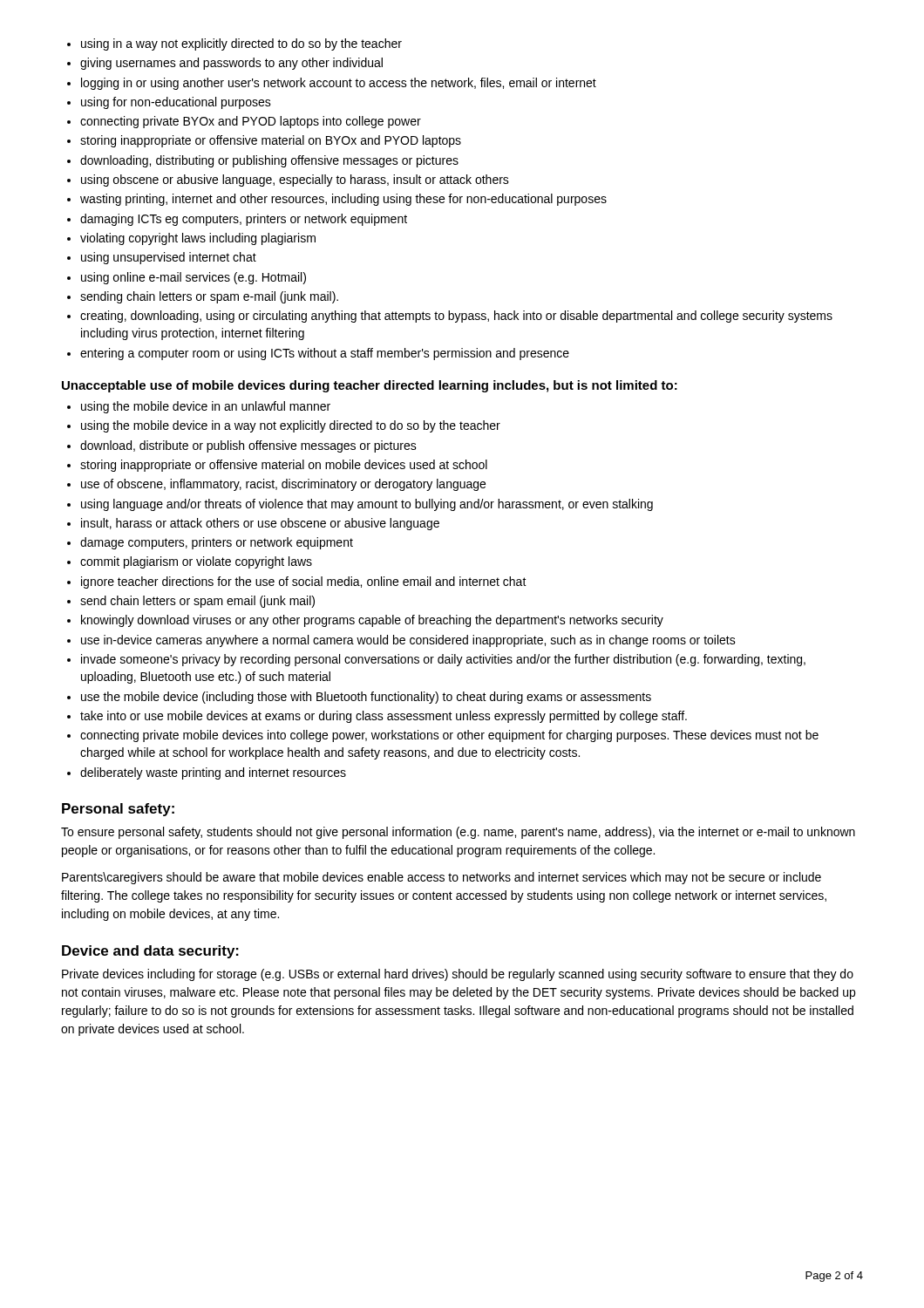Find the region starting "using obscene or abusive language,"

click(x=472, y=180)
